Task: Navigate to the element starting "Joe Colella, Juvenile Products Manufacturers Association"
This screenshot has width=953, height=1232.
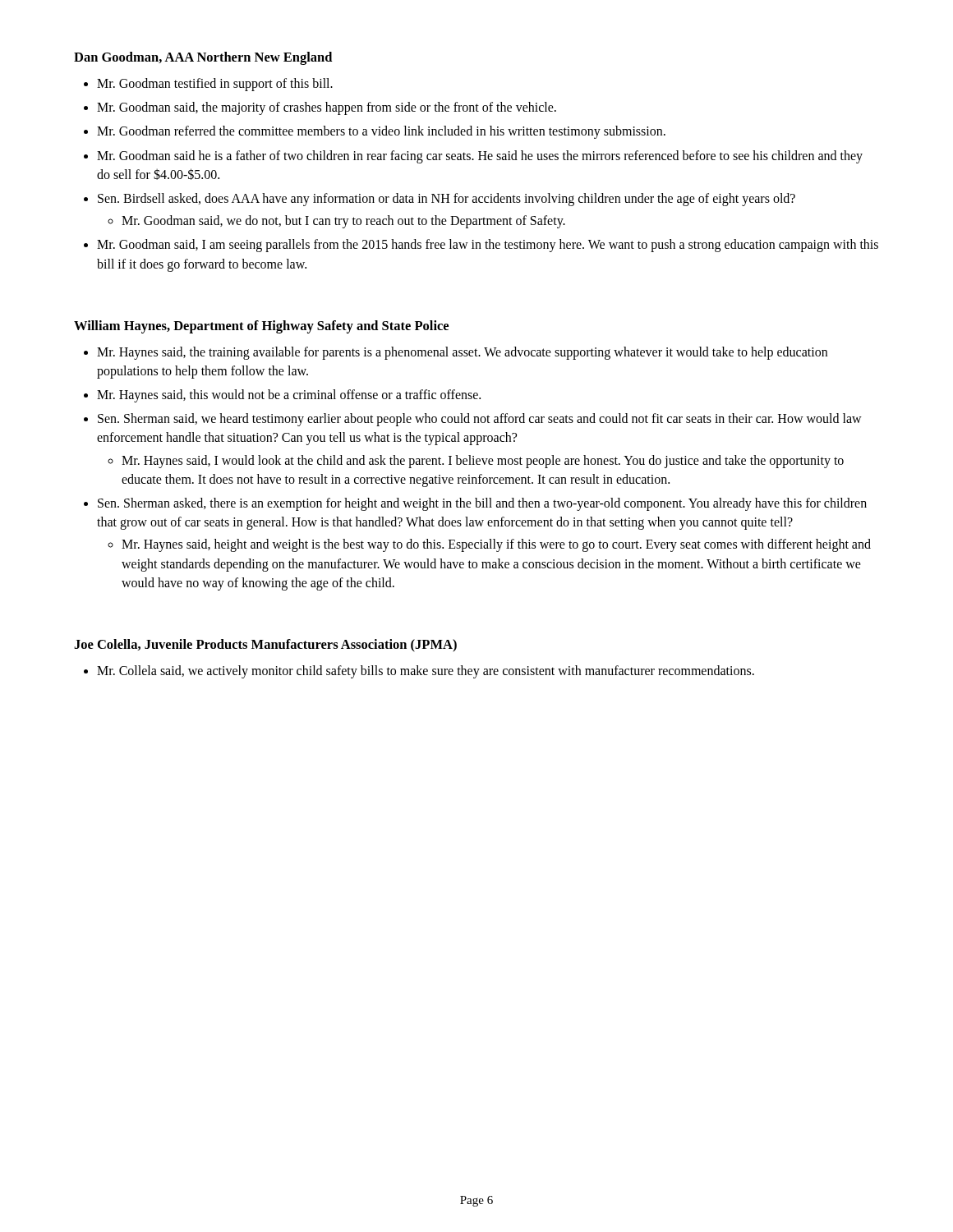Action: click(x=266, y=644)
